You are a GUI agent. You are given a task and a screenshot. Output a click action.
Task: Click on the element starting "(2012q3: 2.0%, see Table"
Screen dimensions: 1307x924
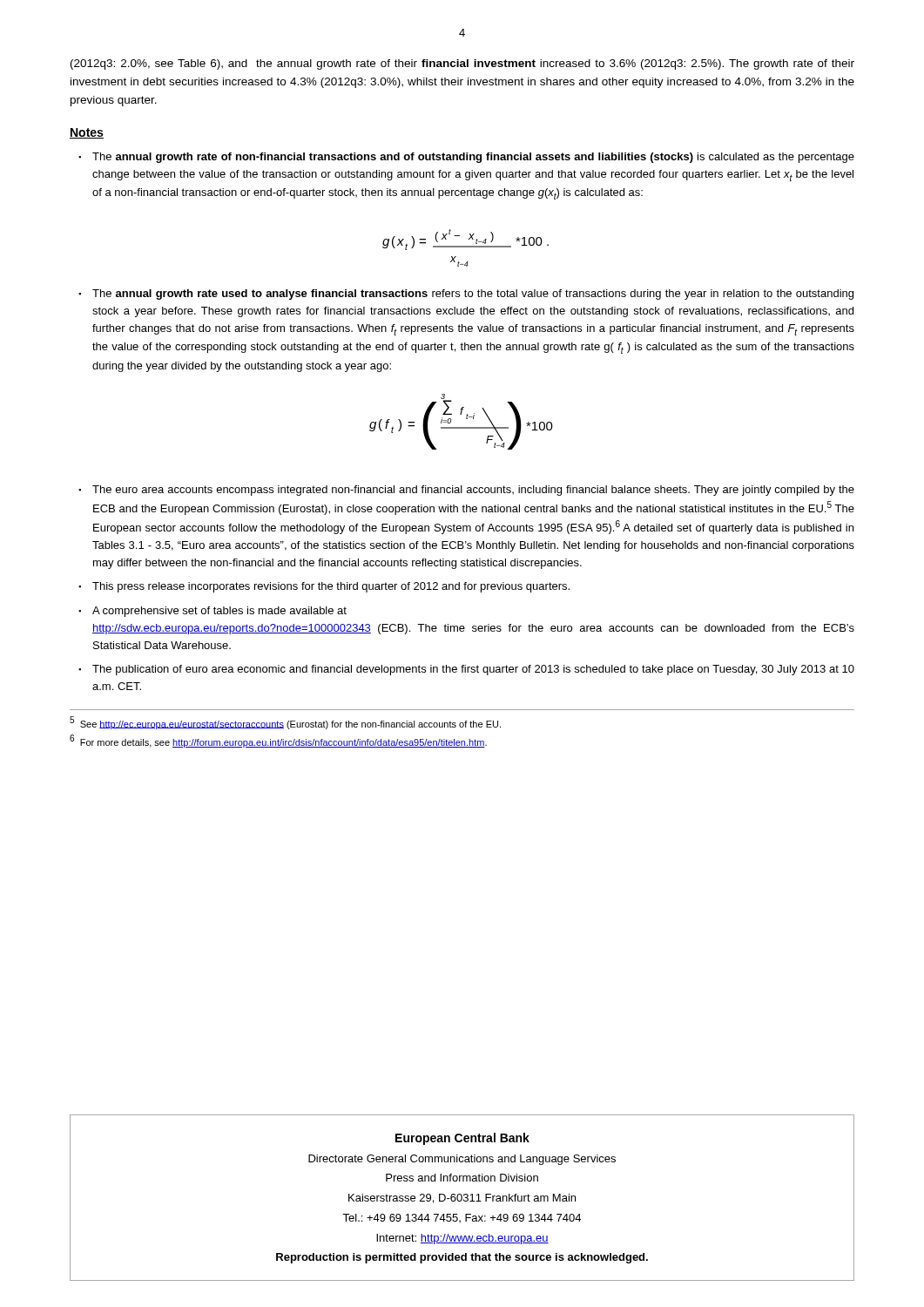point(462,81)
